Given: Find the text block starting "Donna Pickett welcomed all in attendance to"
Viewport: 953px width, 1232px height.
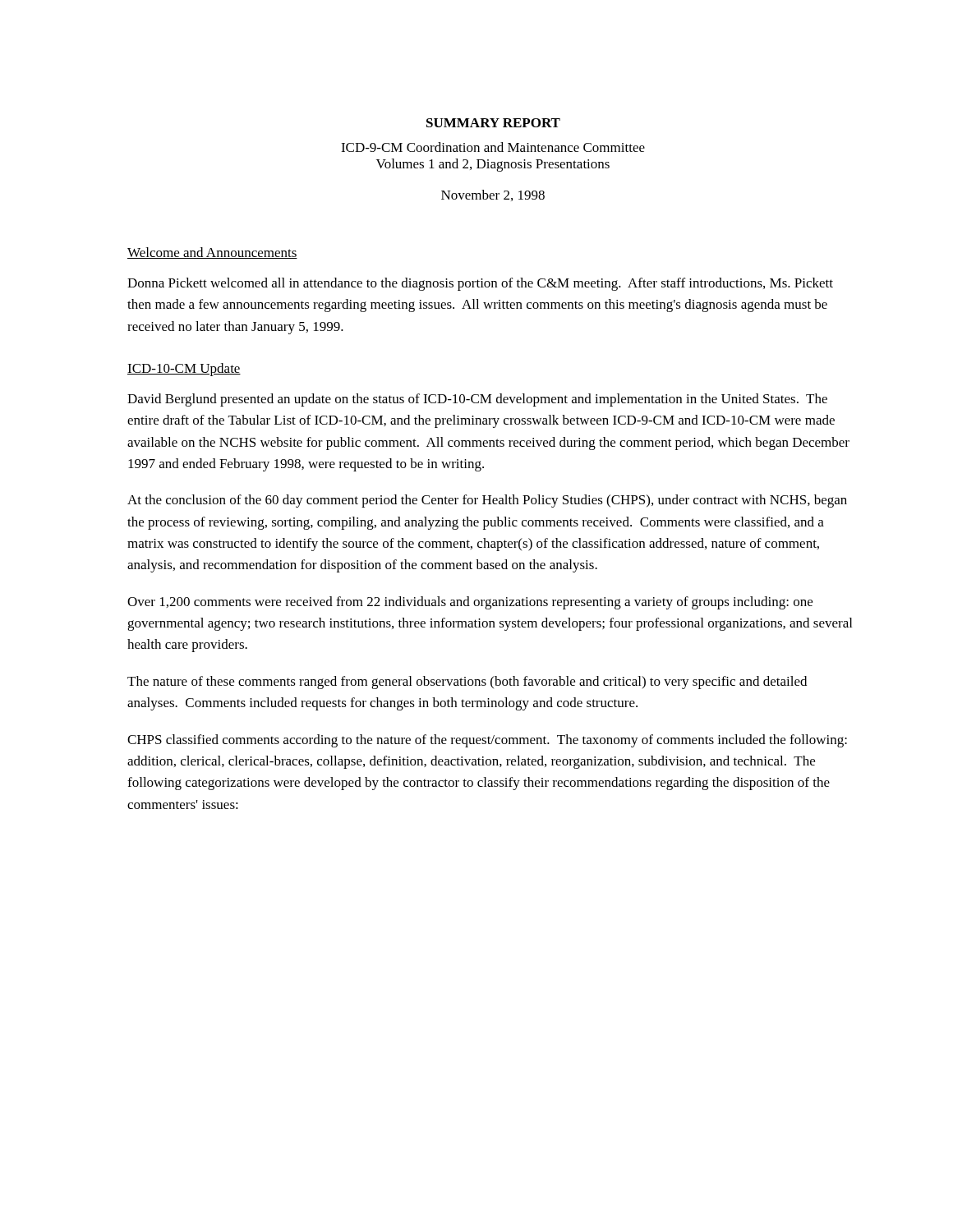Looking at the screenshot, I should [480, 305].
